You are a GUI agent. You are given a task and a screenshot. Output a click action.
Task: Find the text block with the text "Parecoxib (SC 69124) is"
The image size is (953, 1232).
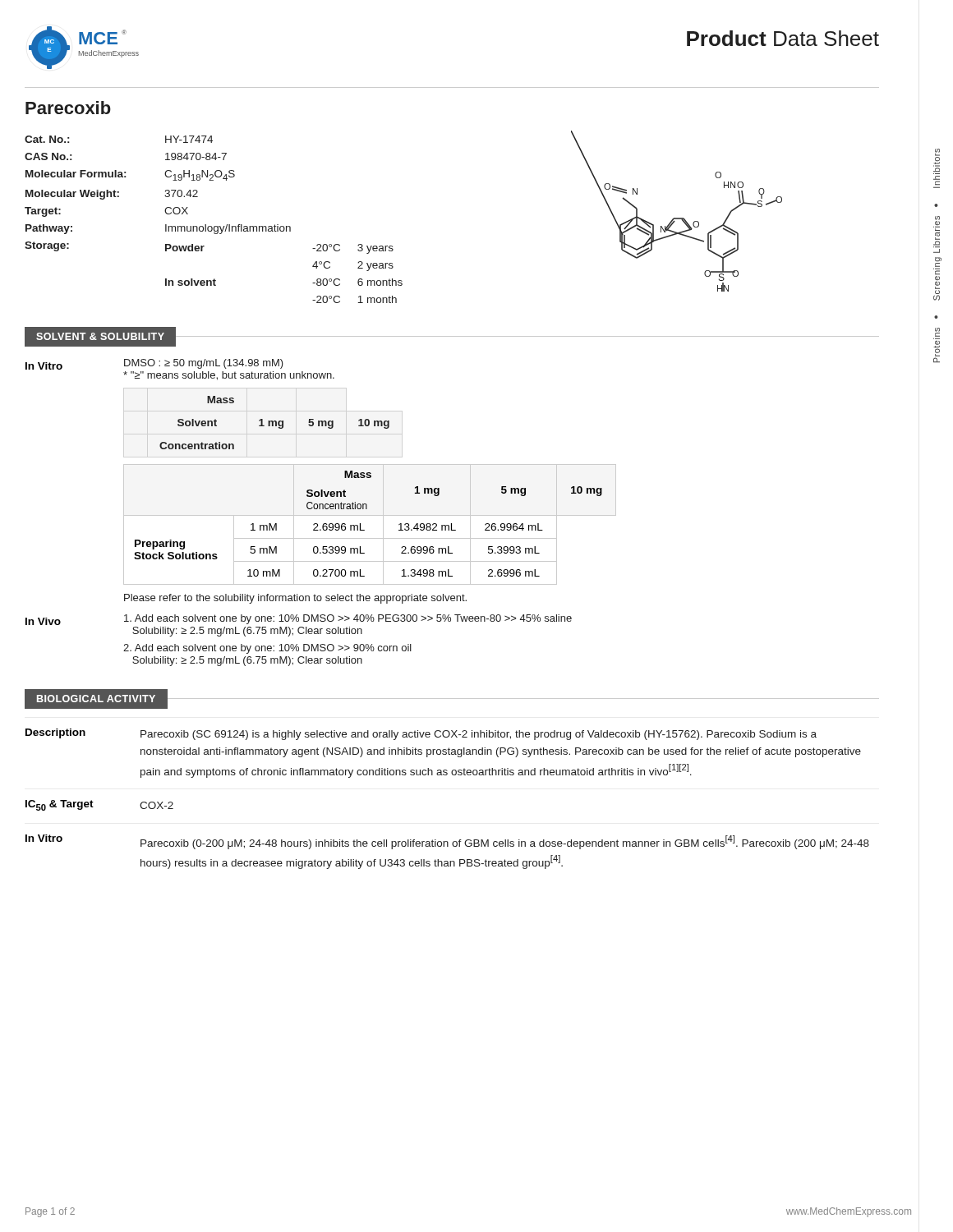coord(500,752)
